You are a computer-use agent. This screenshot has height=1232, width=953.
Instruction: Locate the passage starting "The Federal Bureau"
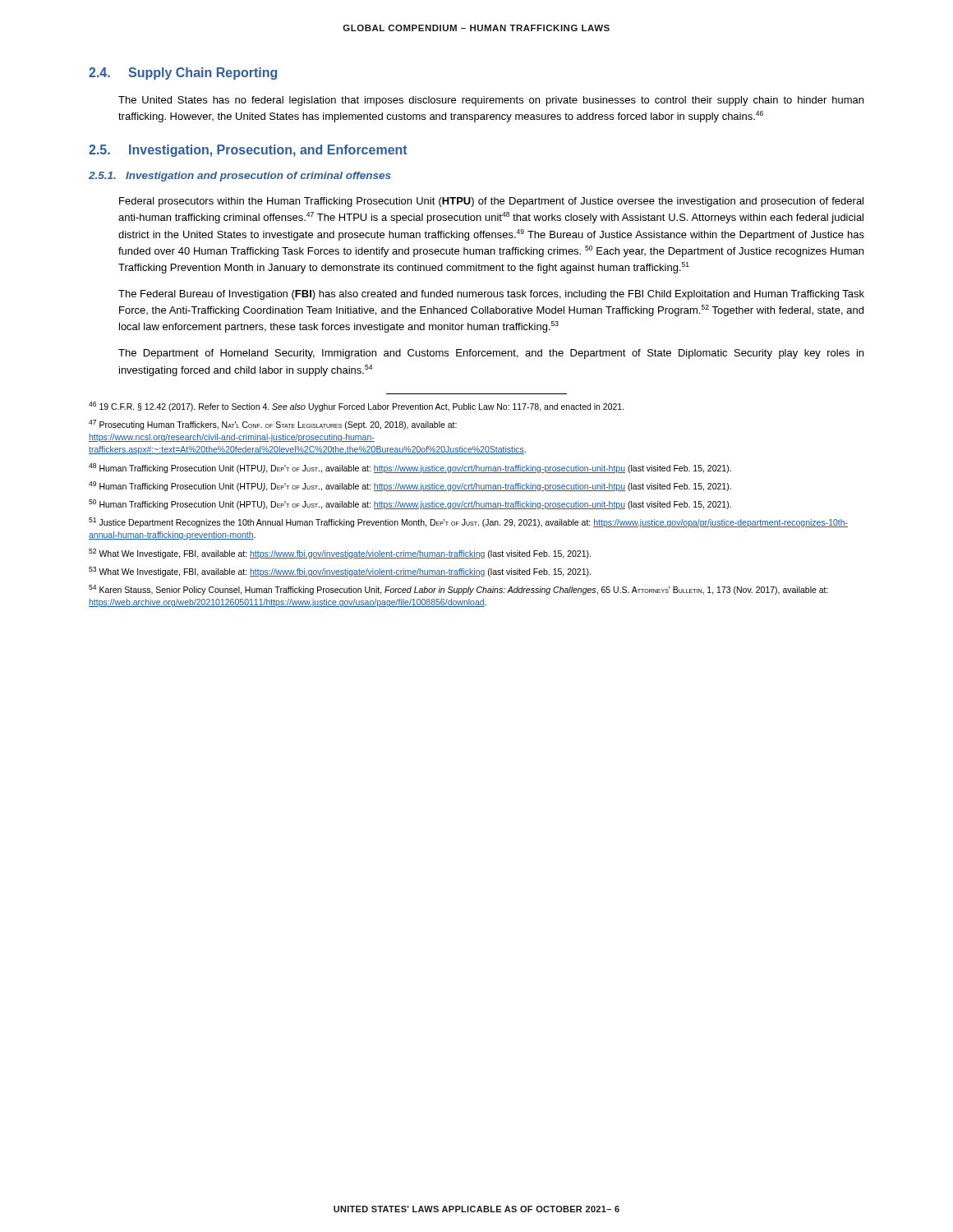pyautogui.click(x=491, y=310)
